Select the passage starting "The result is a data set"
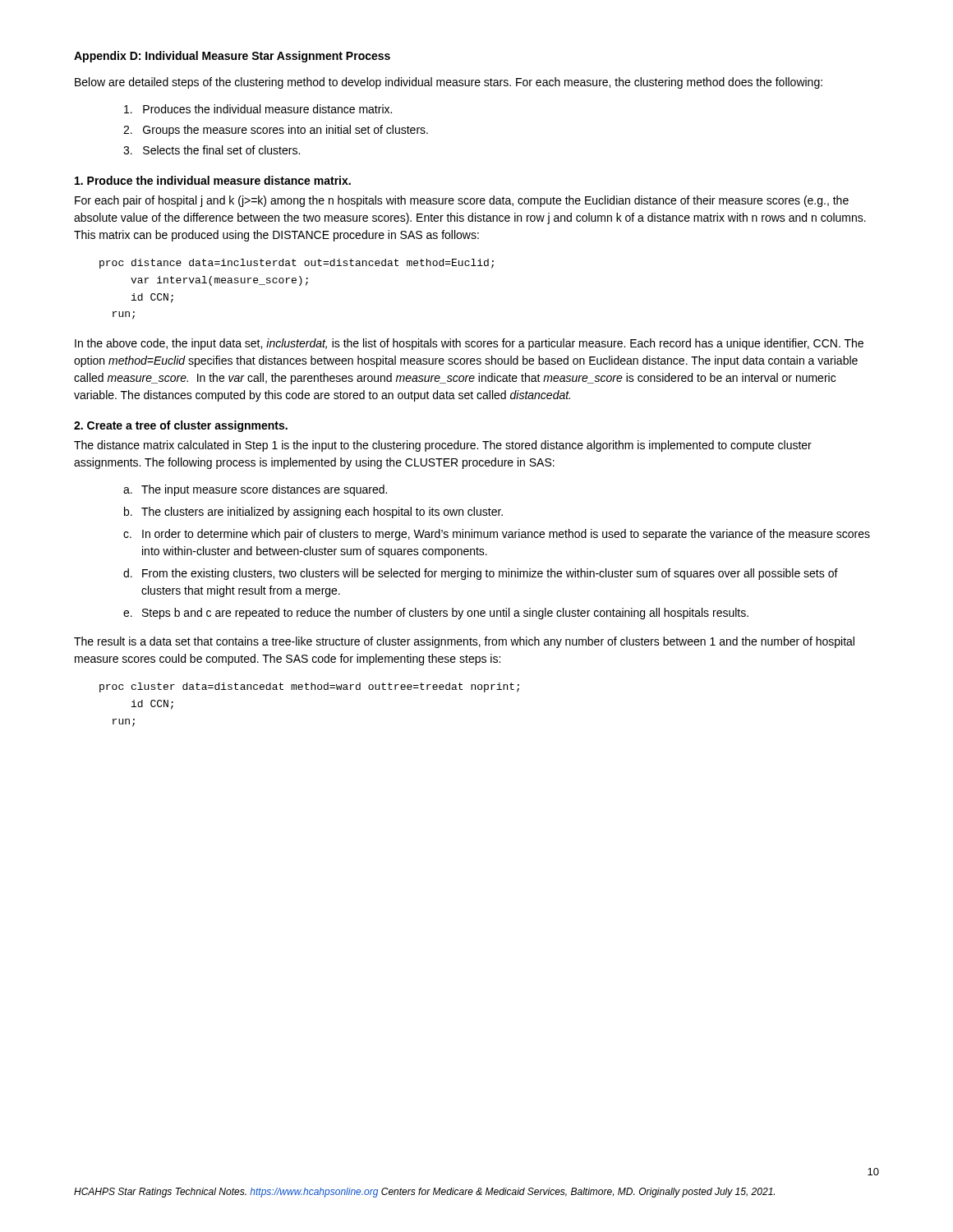 [x=465, y=650]
